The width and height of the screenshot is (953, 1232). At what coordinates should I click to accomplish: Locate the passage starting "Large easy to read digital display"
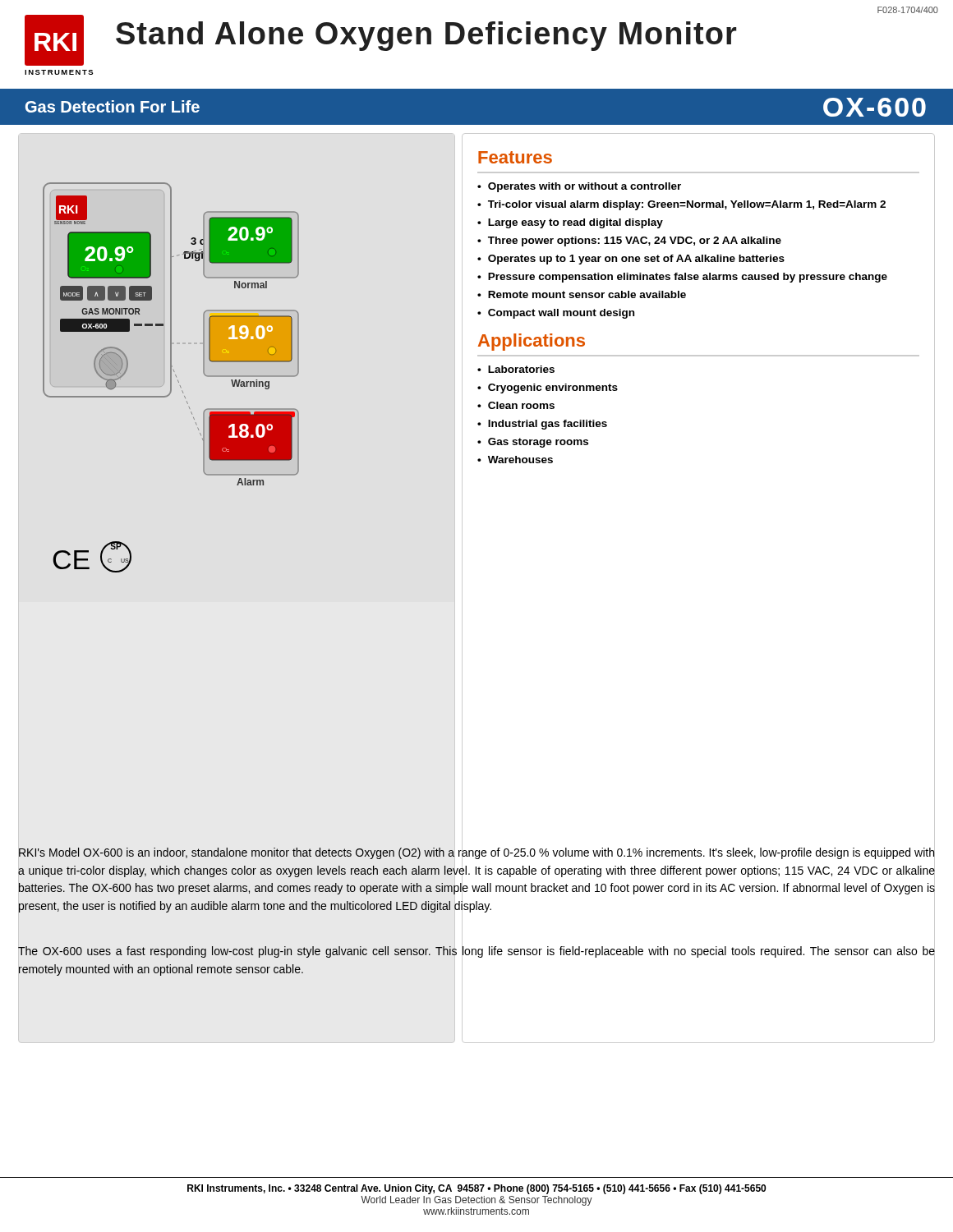pos(575,222)
